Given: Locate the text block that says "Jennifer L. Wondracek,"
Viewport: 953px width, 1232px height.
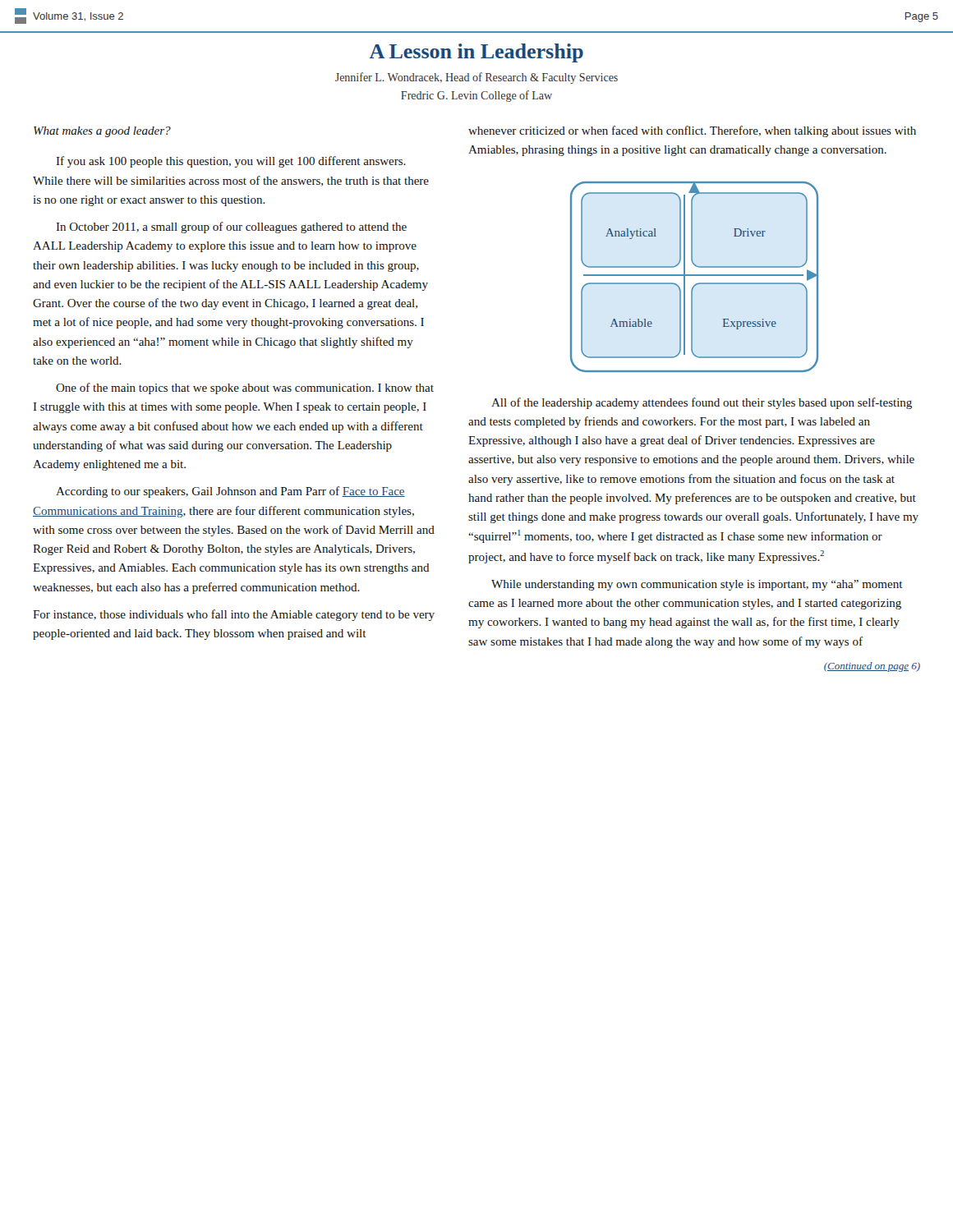Looking at the screenshot, I should [x=476, y=87].
